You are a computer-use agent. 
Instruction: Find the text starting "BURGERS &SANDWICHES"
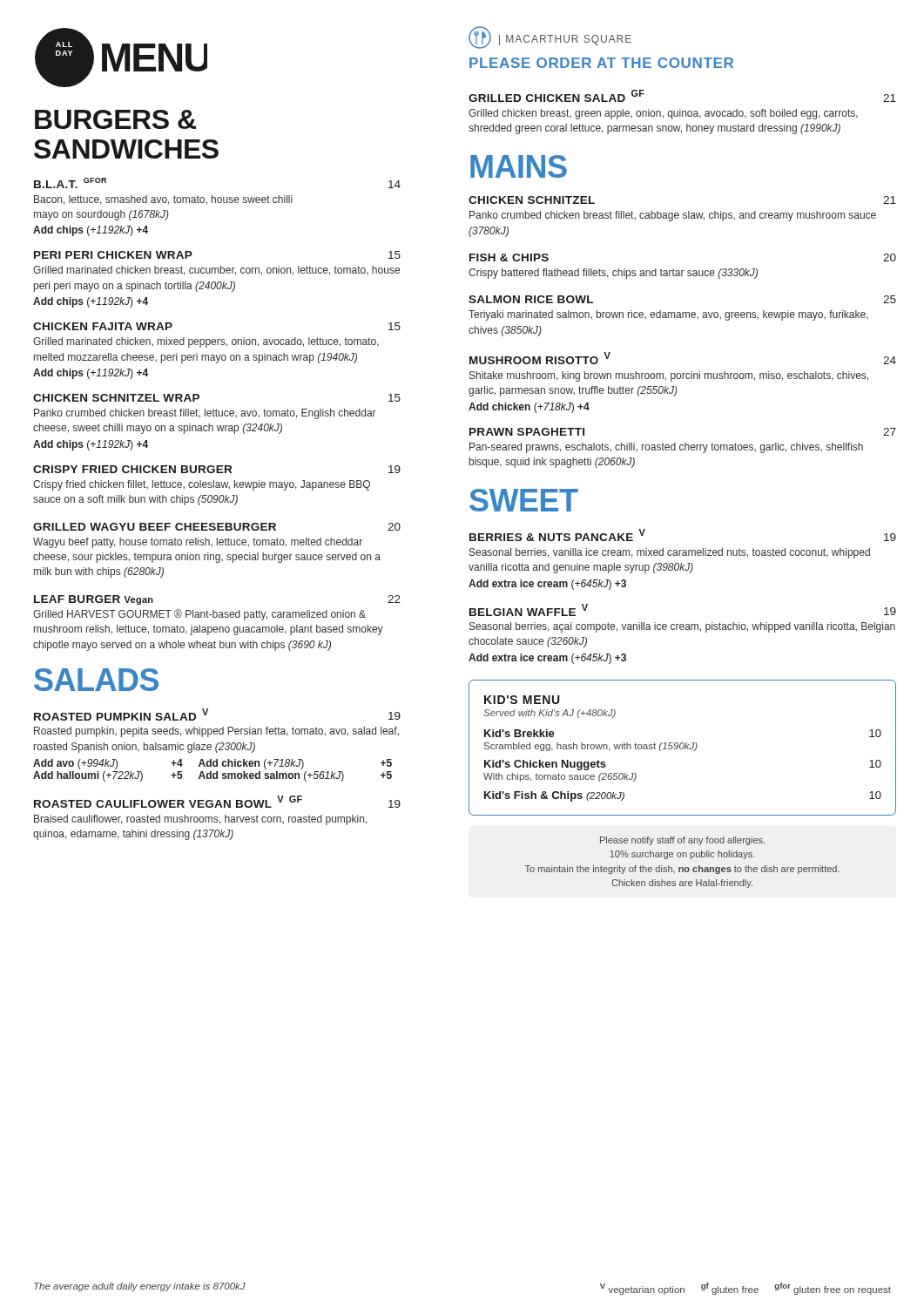coord(217,135)
